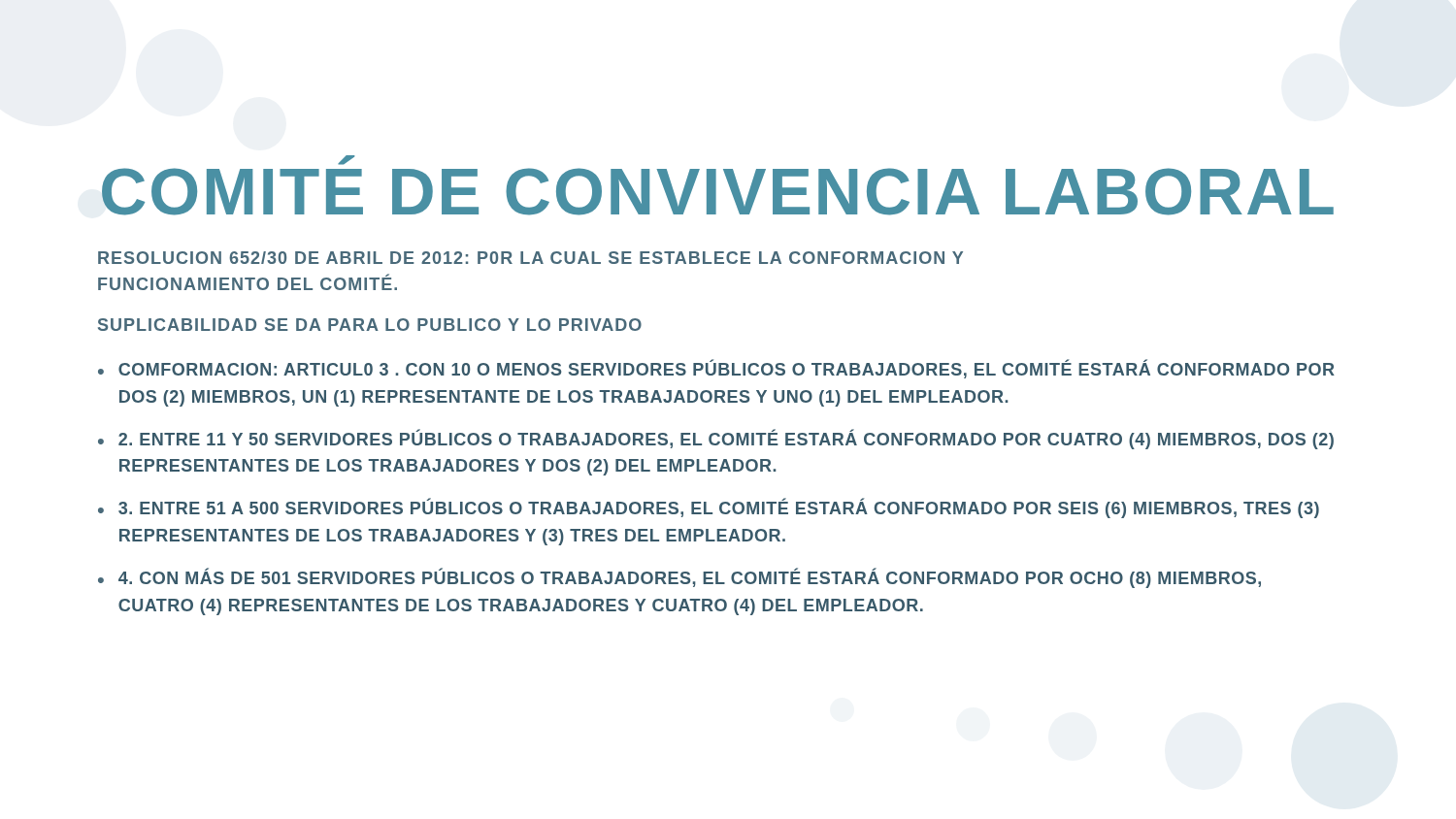1456x819 pixels.
Task: Click on the title with the text "COMITÉ DE CONVIVENCIA LABORAL"
Action: pyautogui.click(x=718, y=192)
